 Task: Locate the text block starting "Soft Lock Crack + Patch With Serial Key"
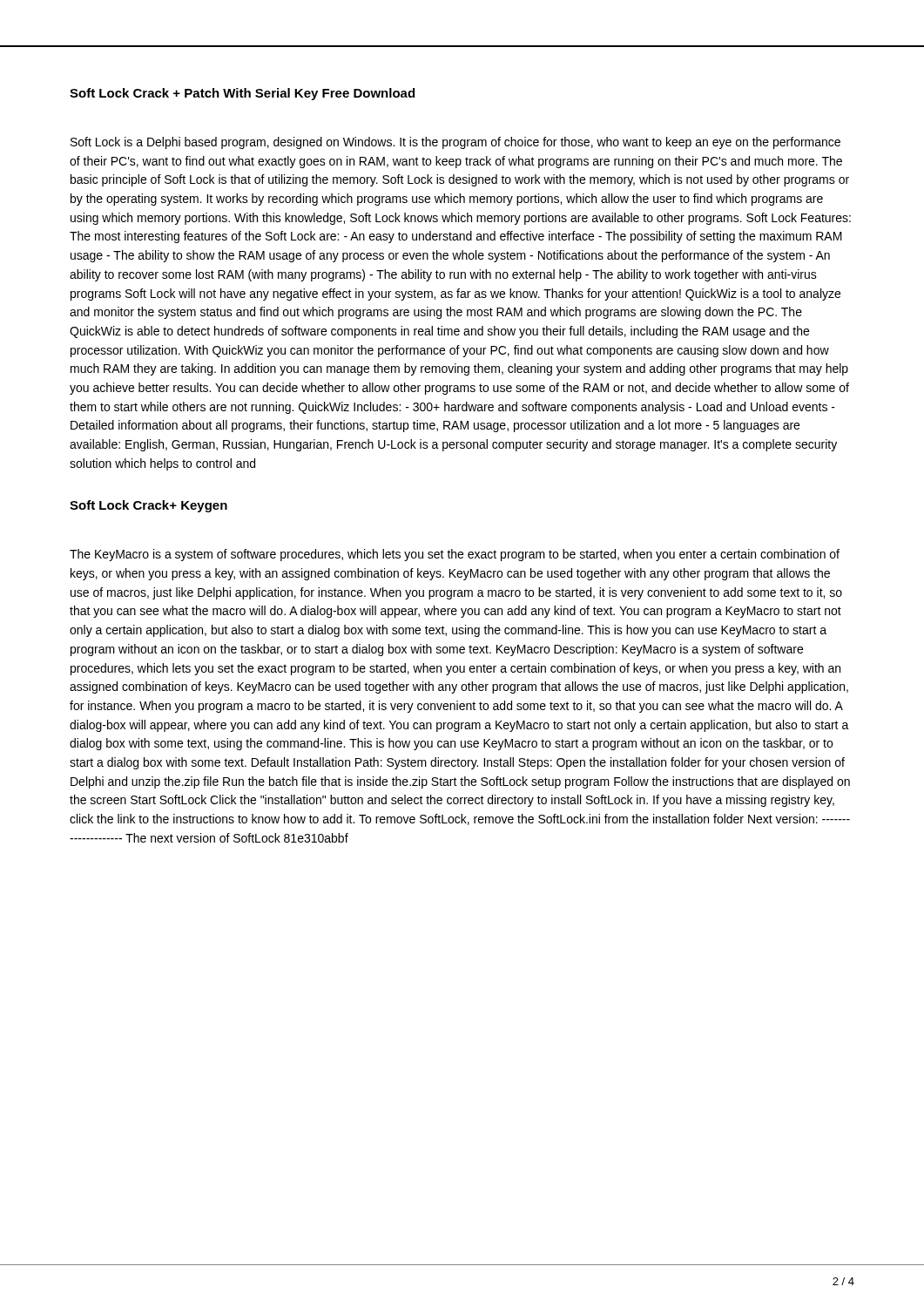tap(243, 93)
